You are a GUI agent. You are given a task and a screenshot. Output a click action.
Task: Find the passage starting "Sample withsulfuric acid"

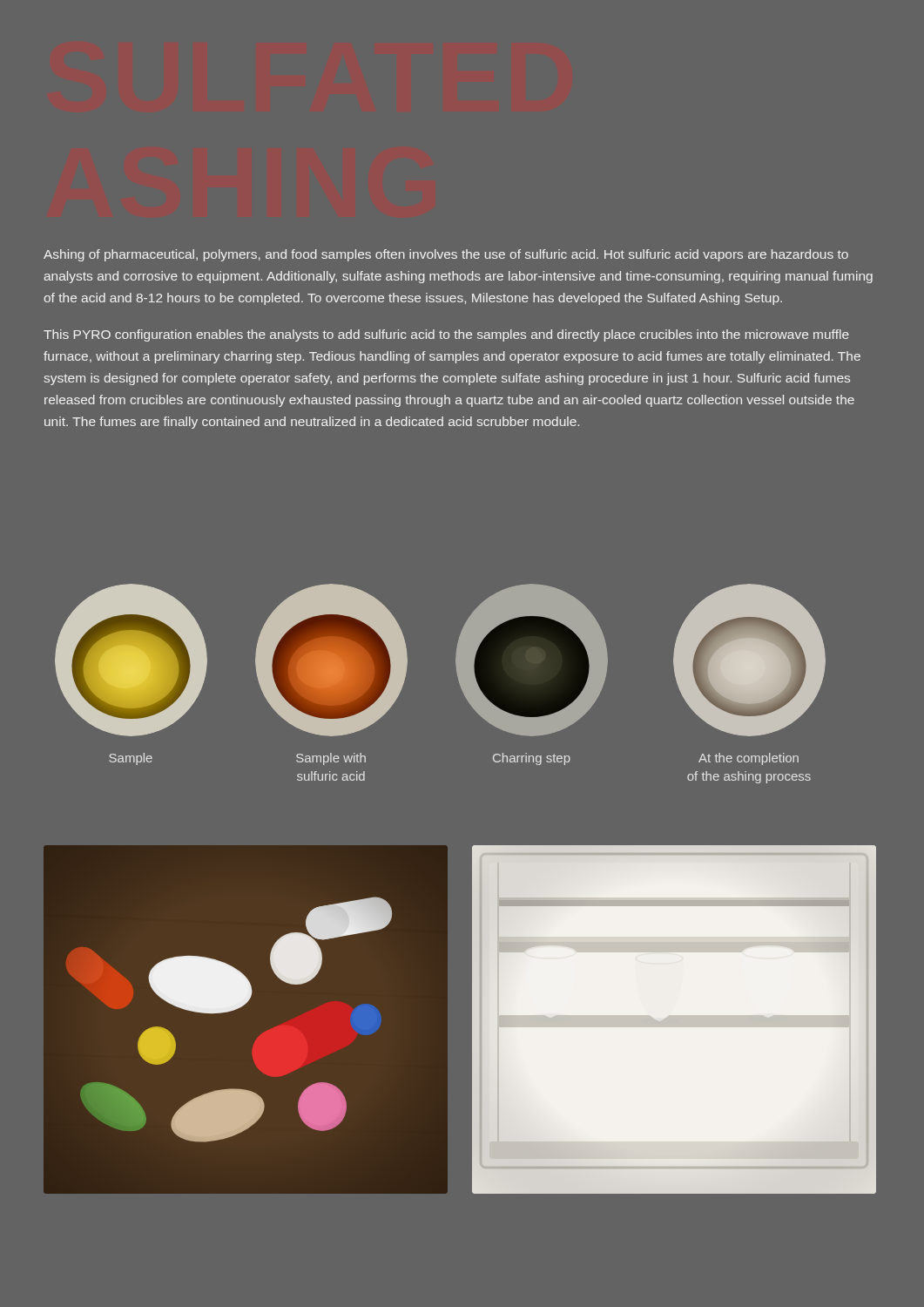331,767
